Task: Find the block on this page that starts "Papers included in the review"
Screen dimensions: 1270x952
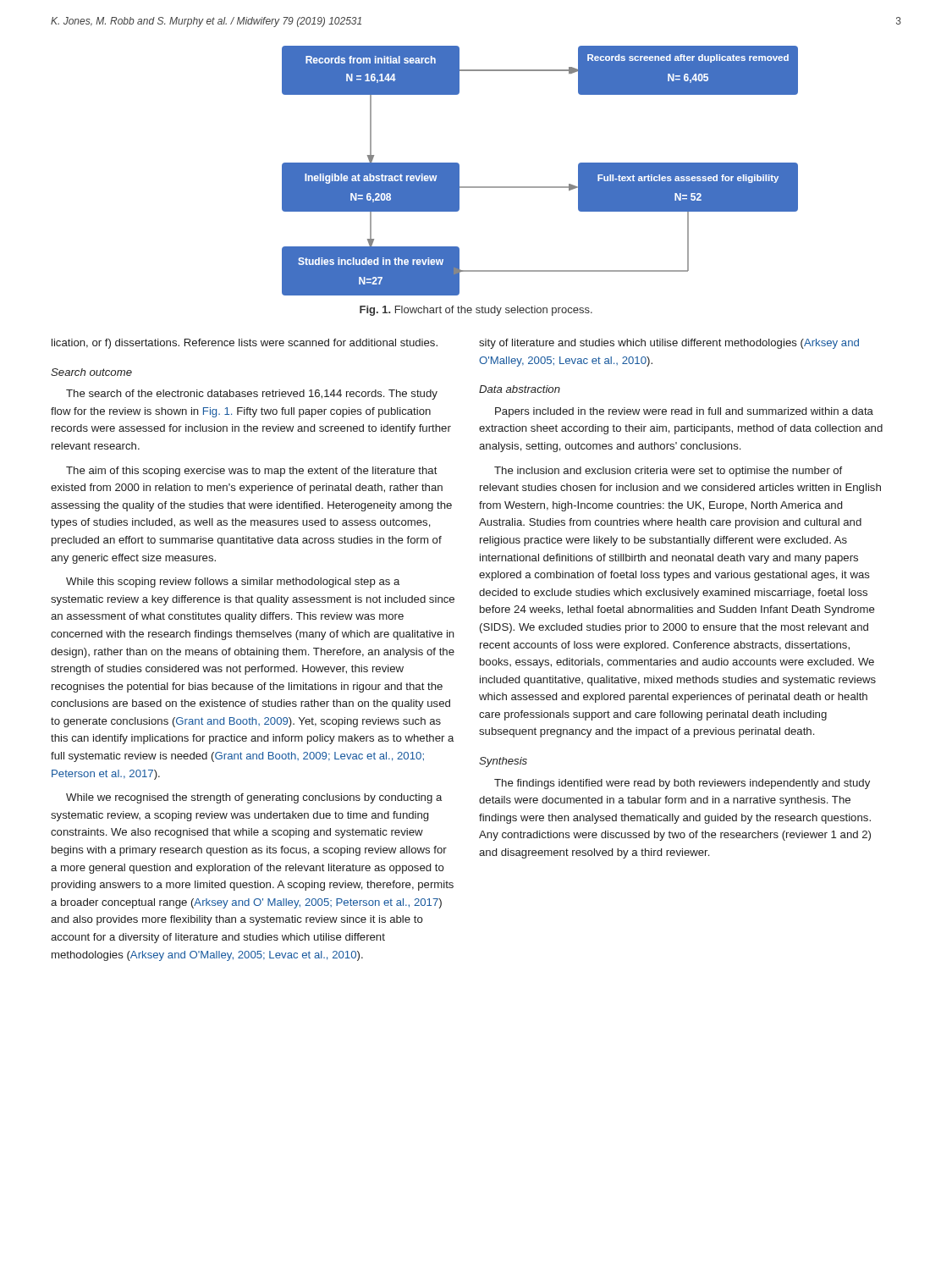Action: click(681, 428)
